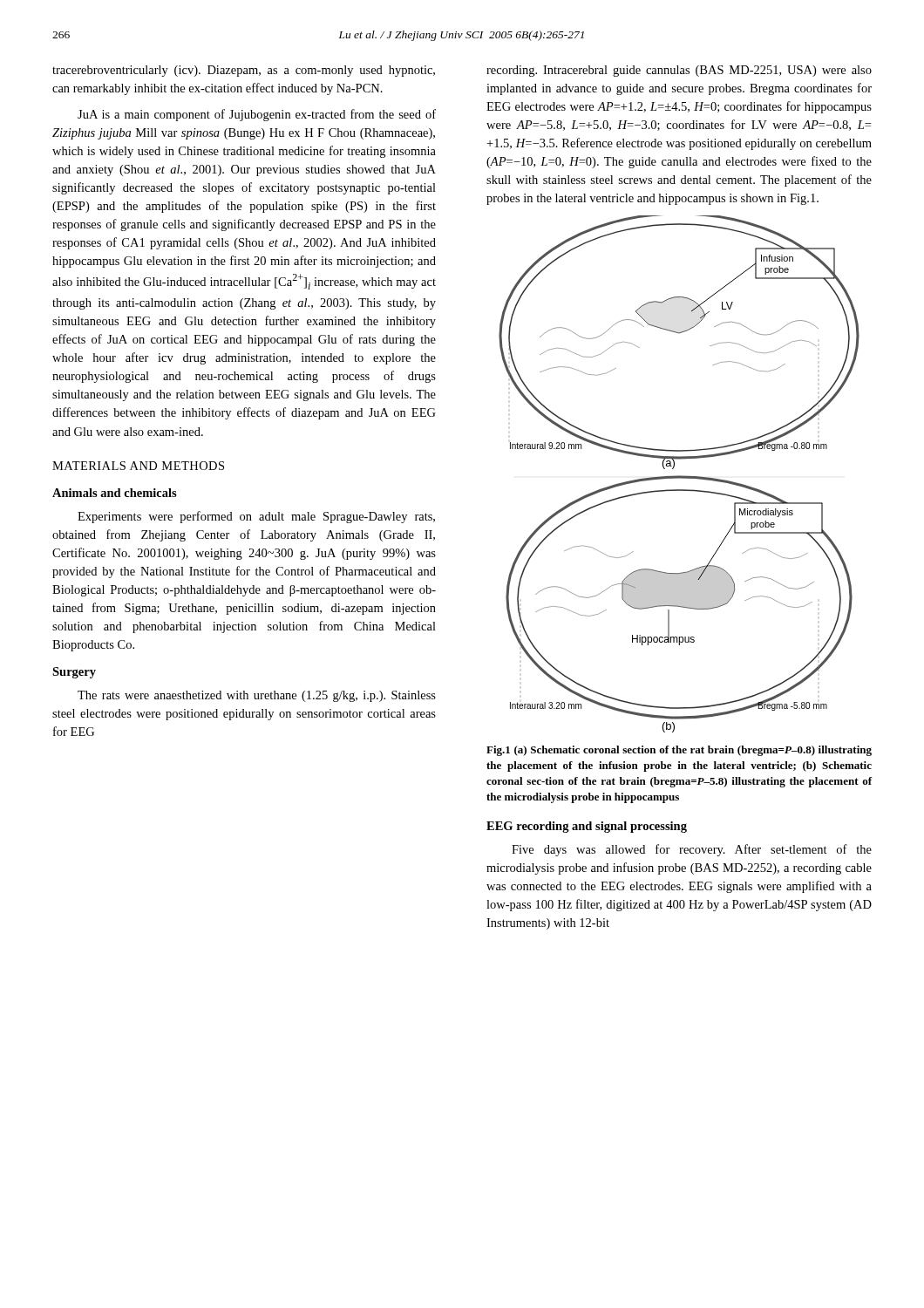Select the engineering diagram
Viewport: 924px width, 1308px height.
(x=679, y=477)
